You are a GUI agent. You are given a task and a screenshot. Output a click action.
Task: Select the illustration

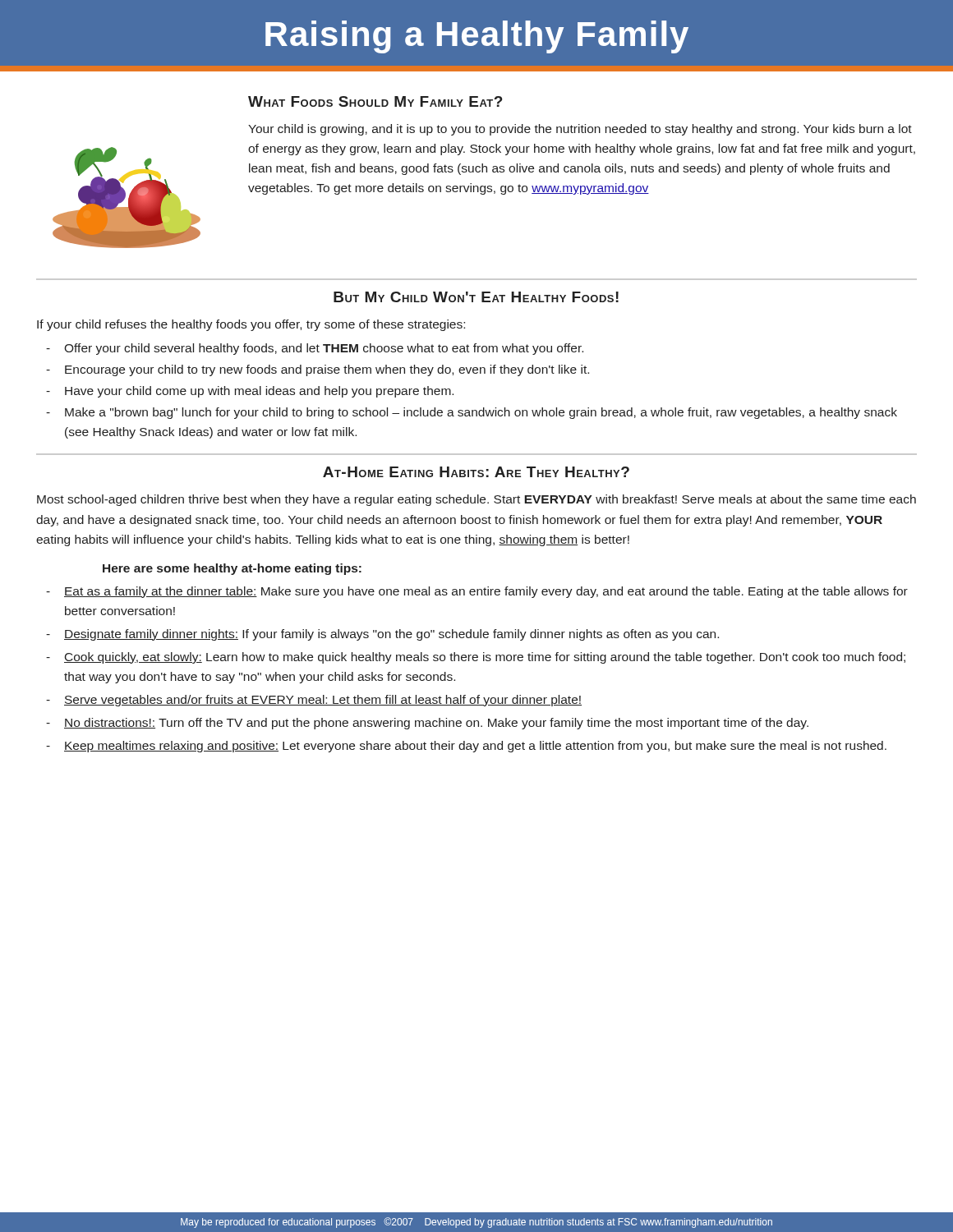point(131,181)
